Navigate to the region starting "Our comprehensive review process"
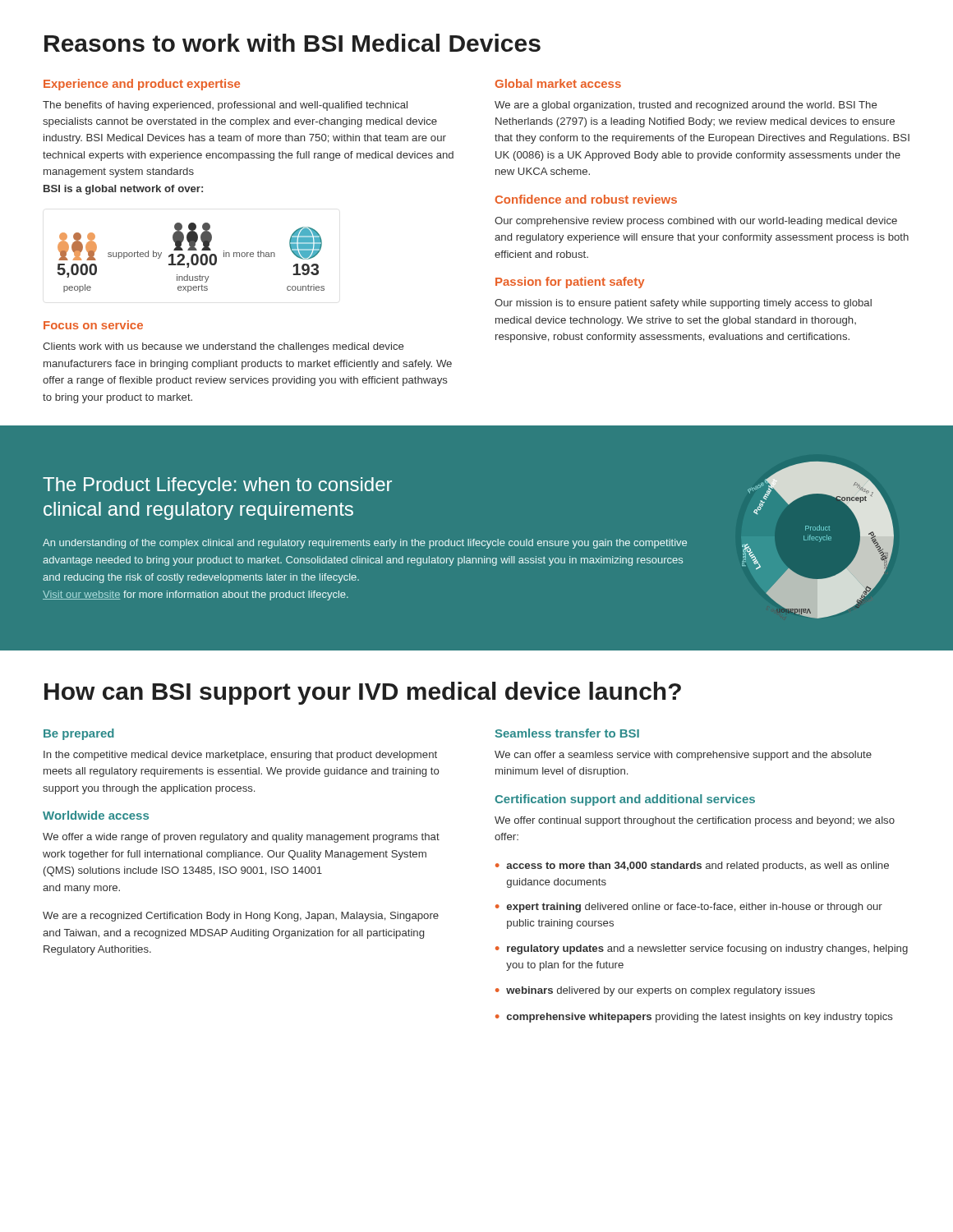The width and height of the screenshot is (953, 1232). [x=702, y=238]
